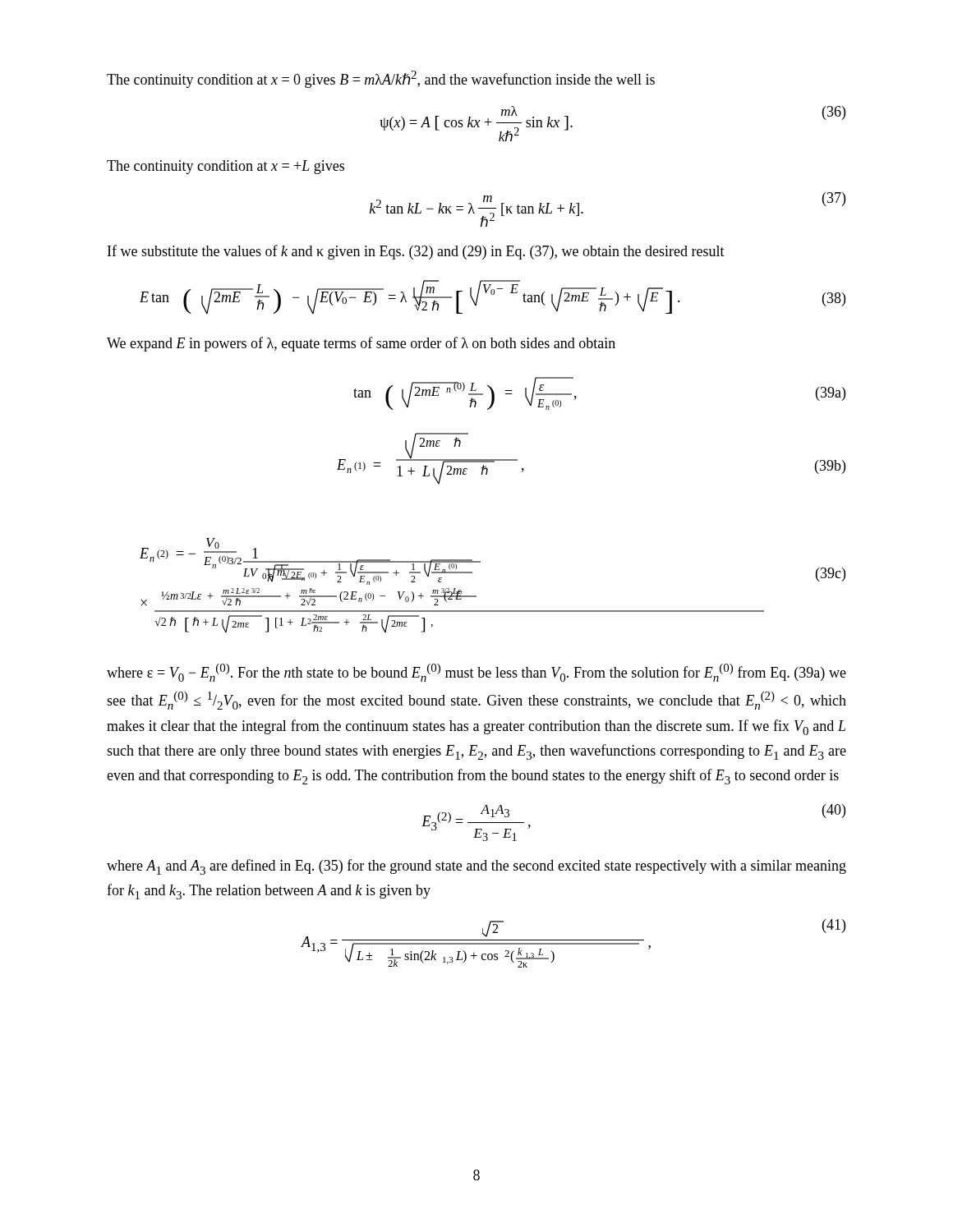
Task: Click on the text block that says "We expand E in powers of"
Action: [x=361, y=344]
